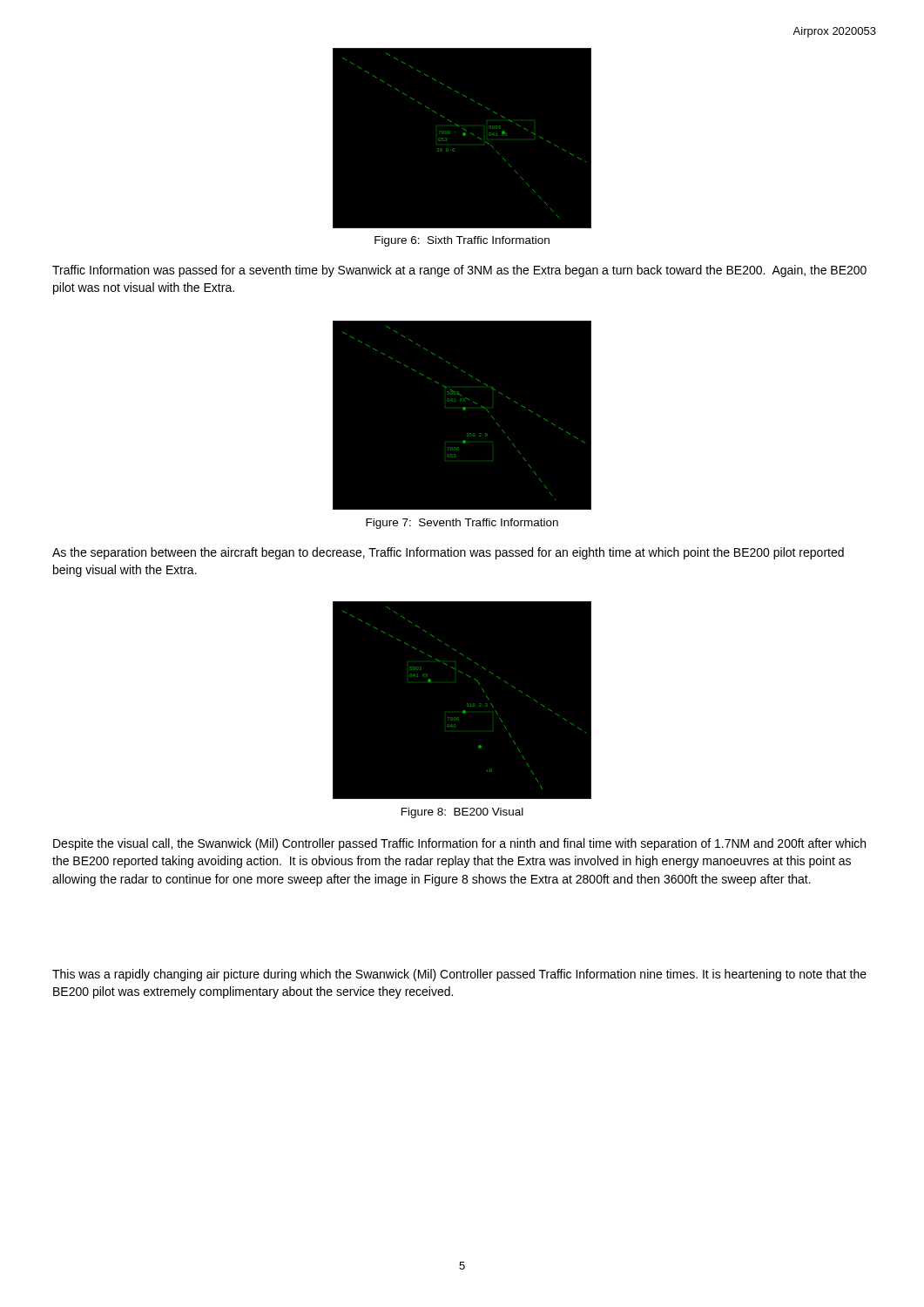Select the text block containing "Despite the visual call, the Swanwick (Mil) Controller"
Image resolution: width=924 pixels, height=1307 pixels.
tap(459, 861)
